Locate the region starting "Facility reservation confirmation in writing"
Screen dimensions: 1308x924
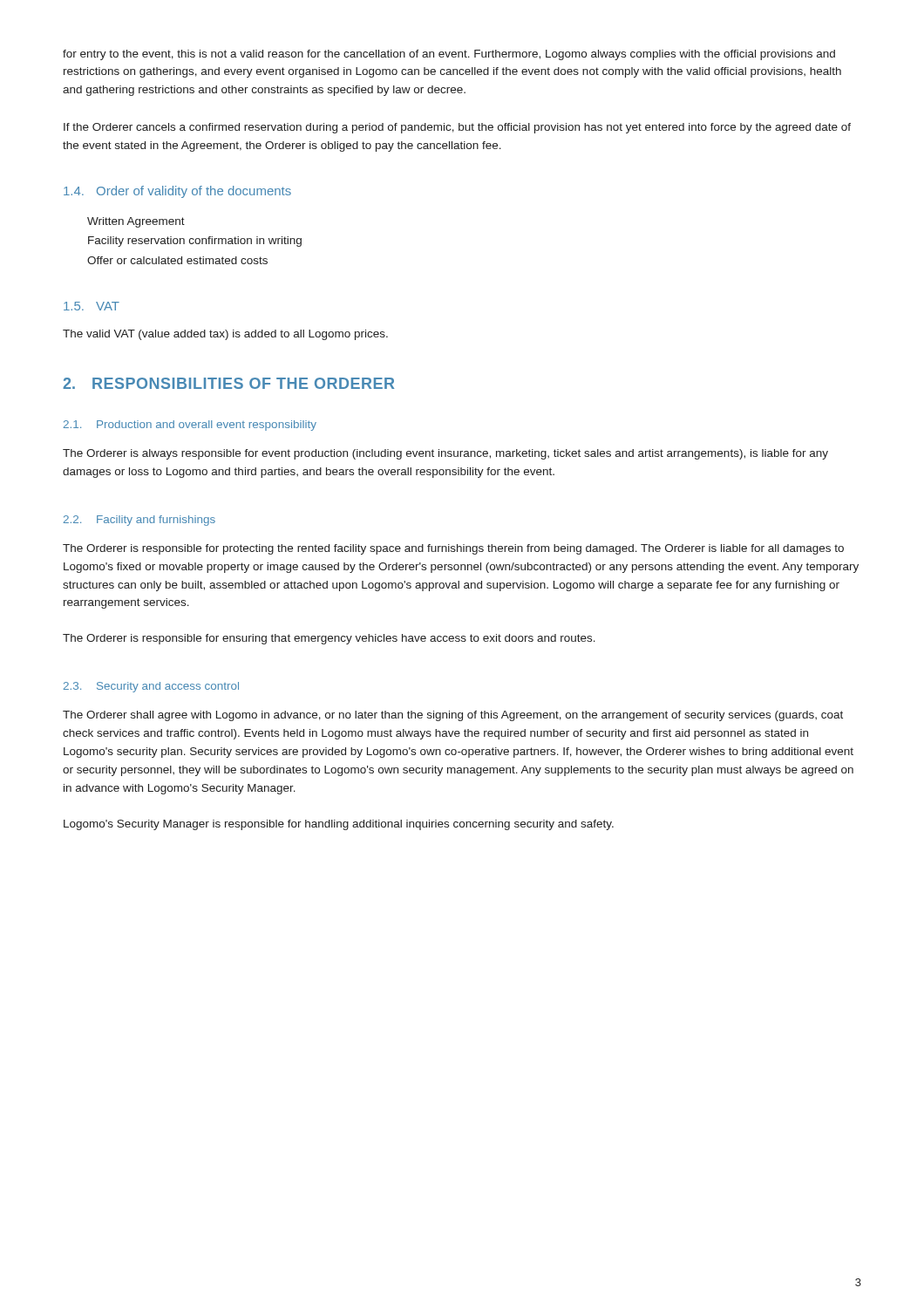tap(195, 242)
